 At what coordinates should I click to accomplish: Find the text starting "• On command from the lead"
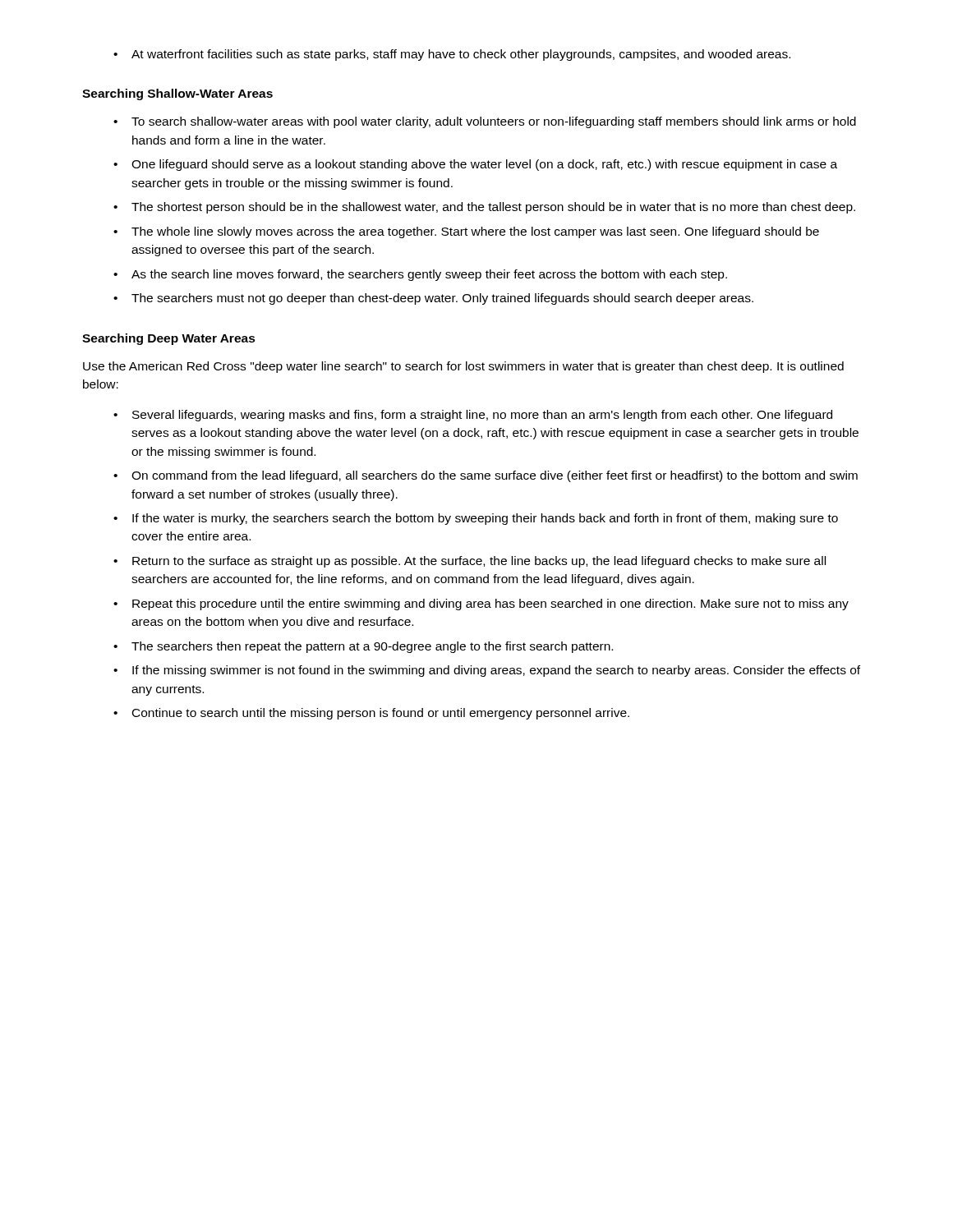(492, 485)
